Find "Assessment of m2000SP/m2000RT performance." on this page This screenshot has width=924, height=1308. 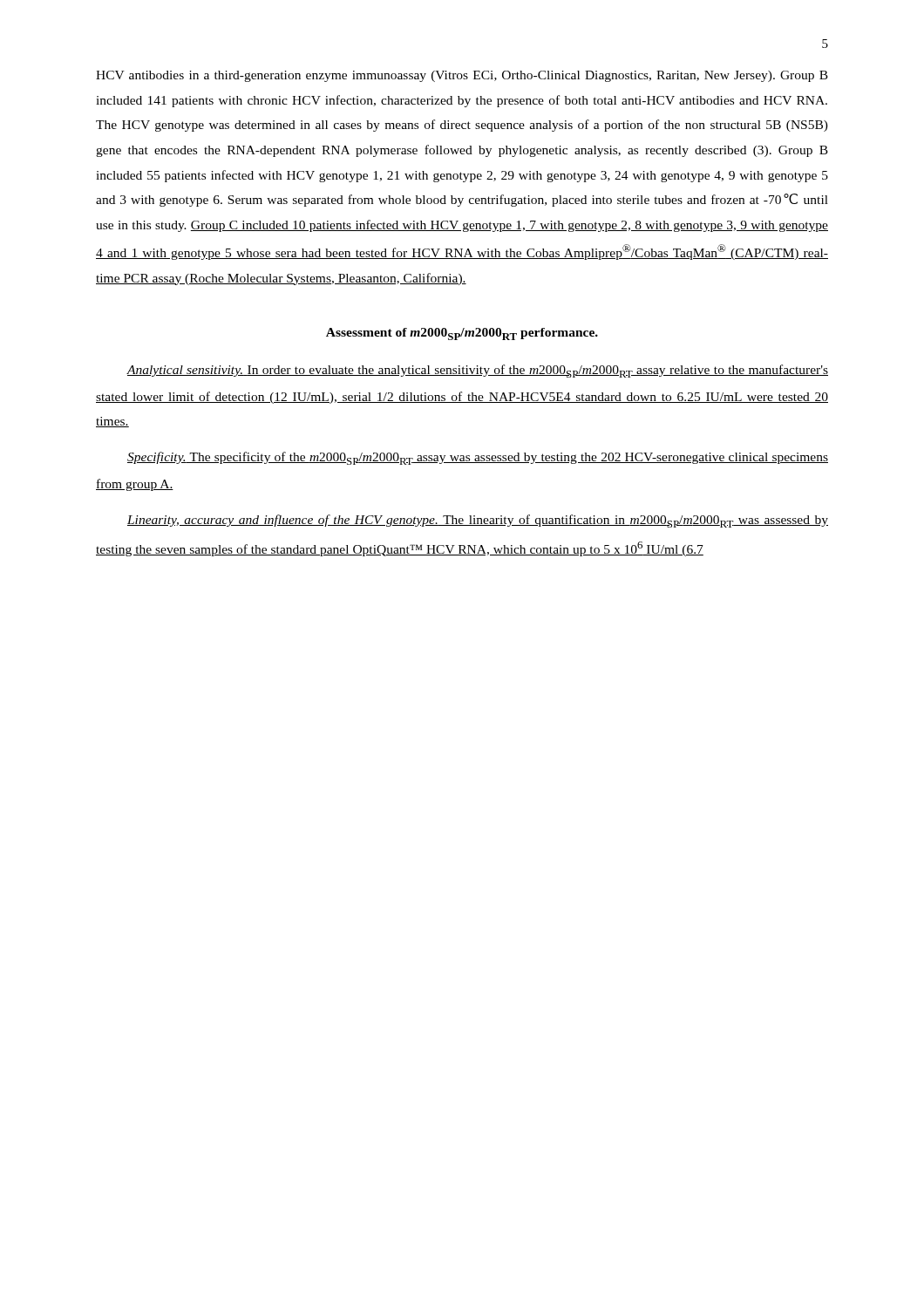(462, 334)
